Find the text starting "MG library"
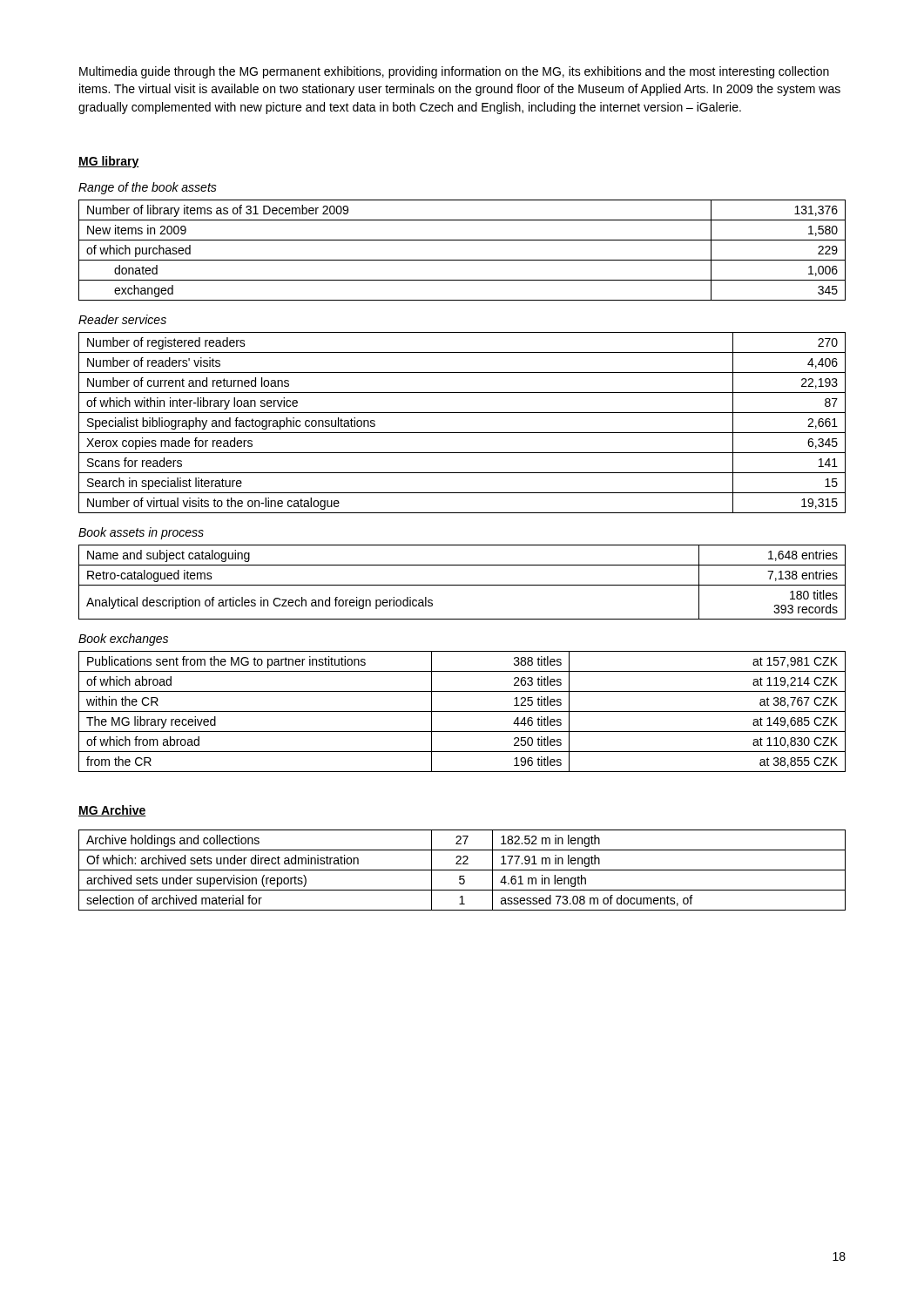 [109, 161]
